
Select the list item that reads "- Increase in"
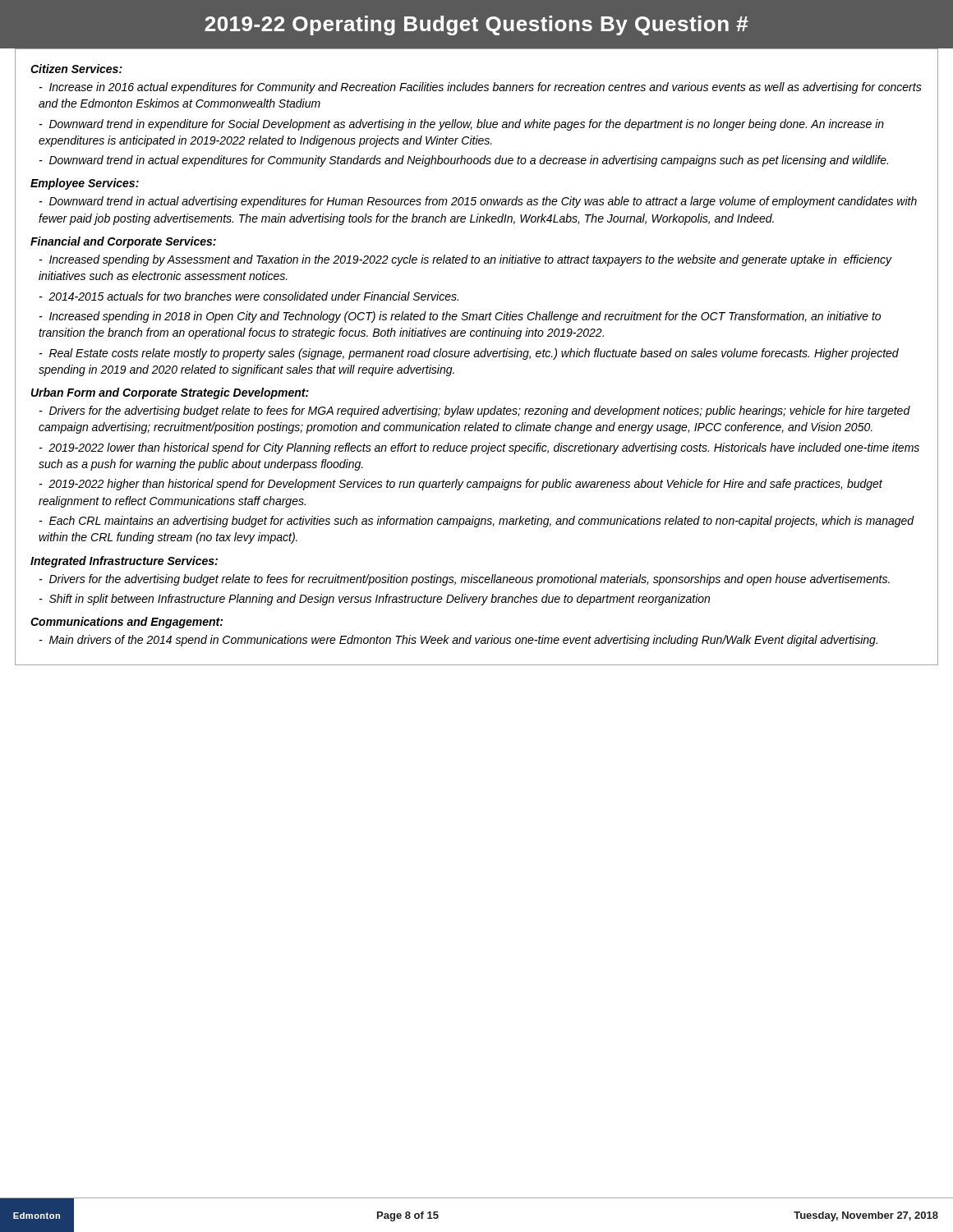point(480,95)
